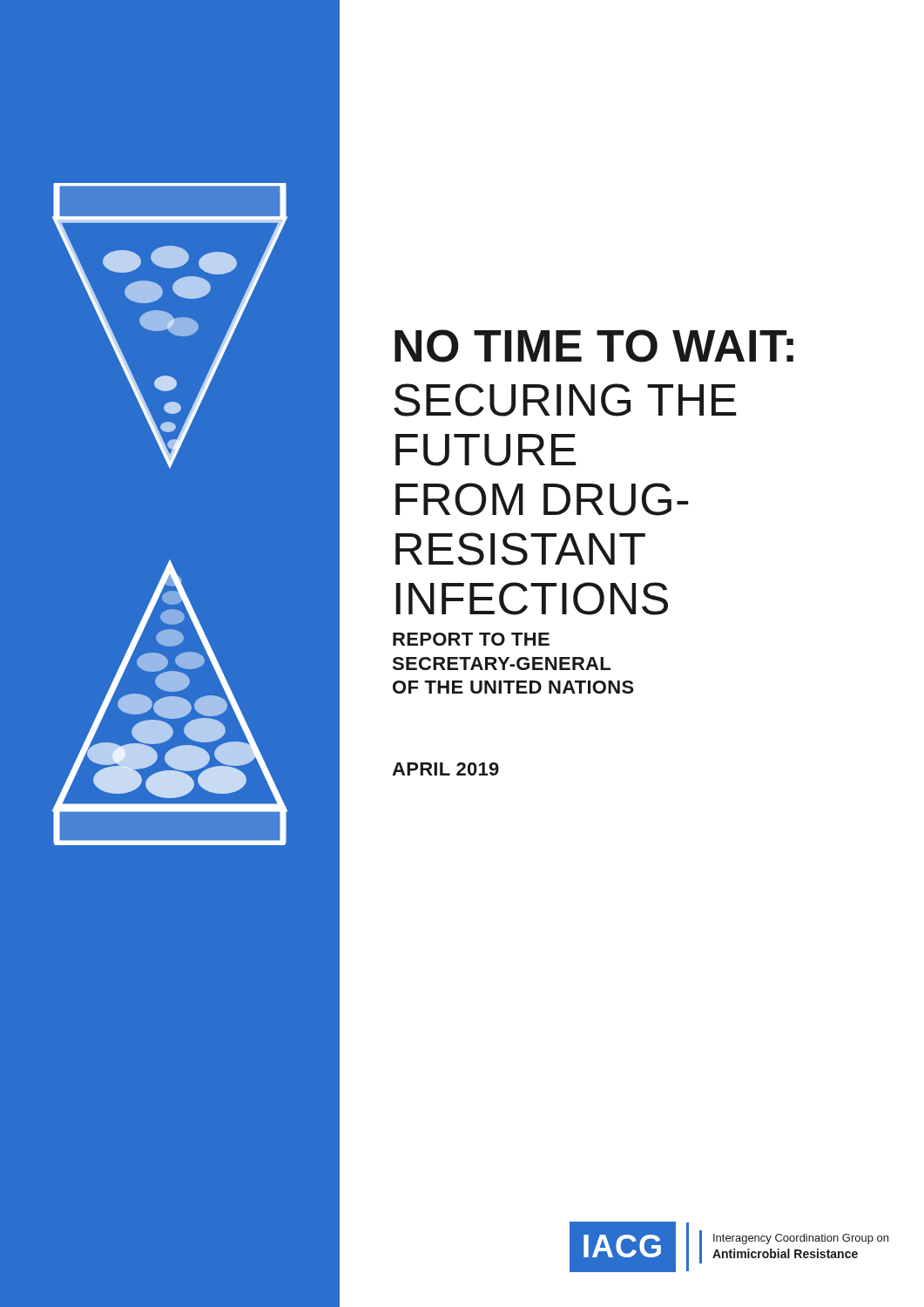Navigate to the region starting "APRIL 2019"

click(x=446, y=769)
